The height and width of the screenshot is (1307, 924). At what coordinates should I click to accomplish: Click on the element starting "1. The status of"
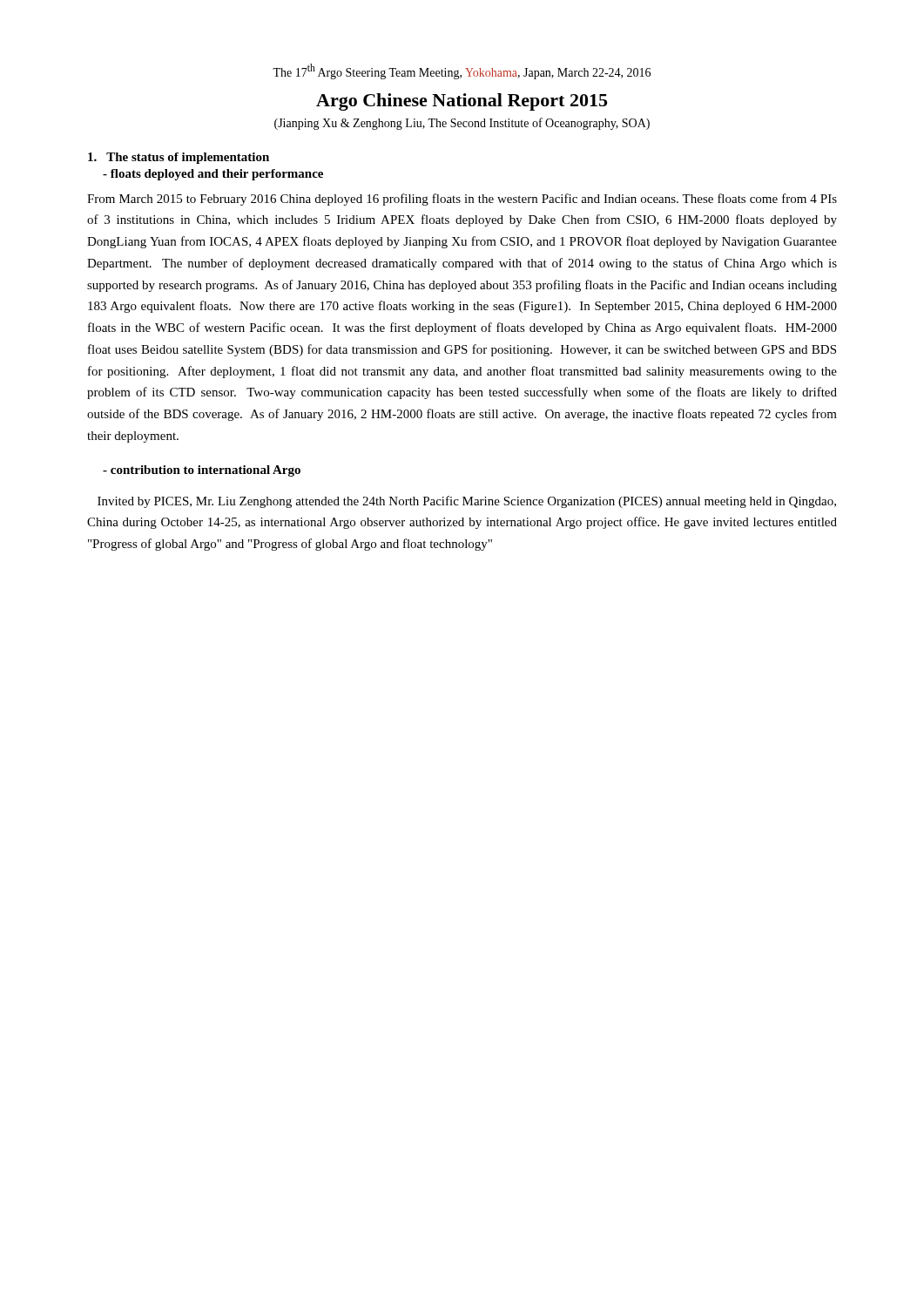pos(178,157)
